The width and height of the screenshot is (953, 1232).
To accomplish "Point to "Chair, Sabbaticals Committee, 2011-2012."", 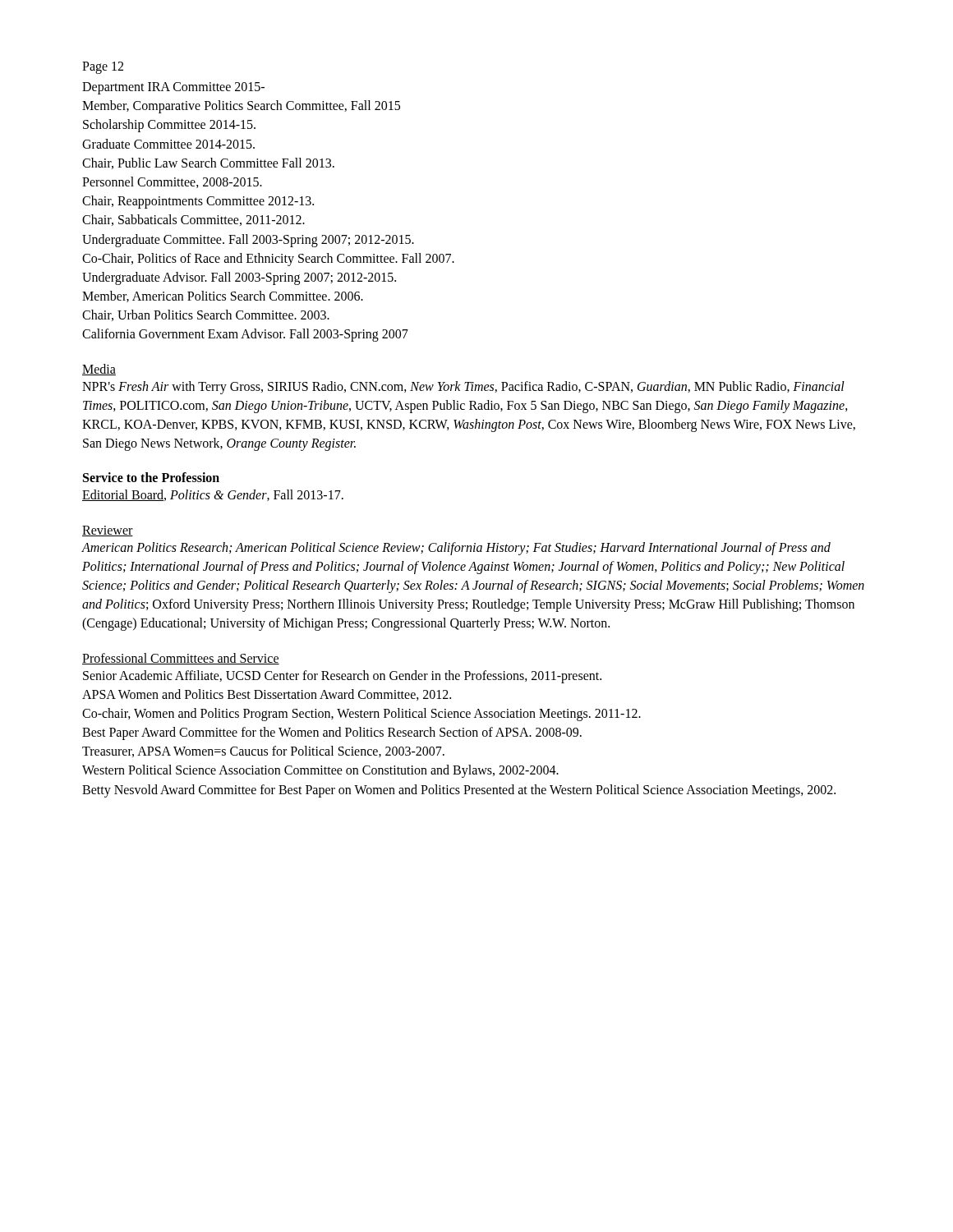I will pos(194,220).
